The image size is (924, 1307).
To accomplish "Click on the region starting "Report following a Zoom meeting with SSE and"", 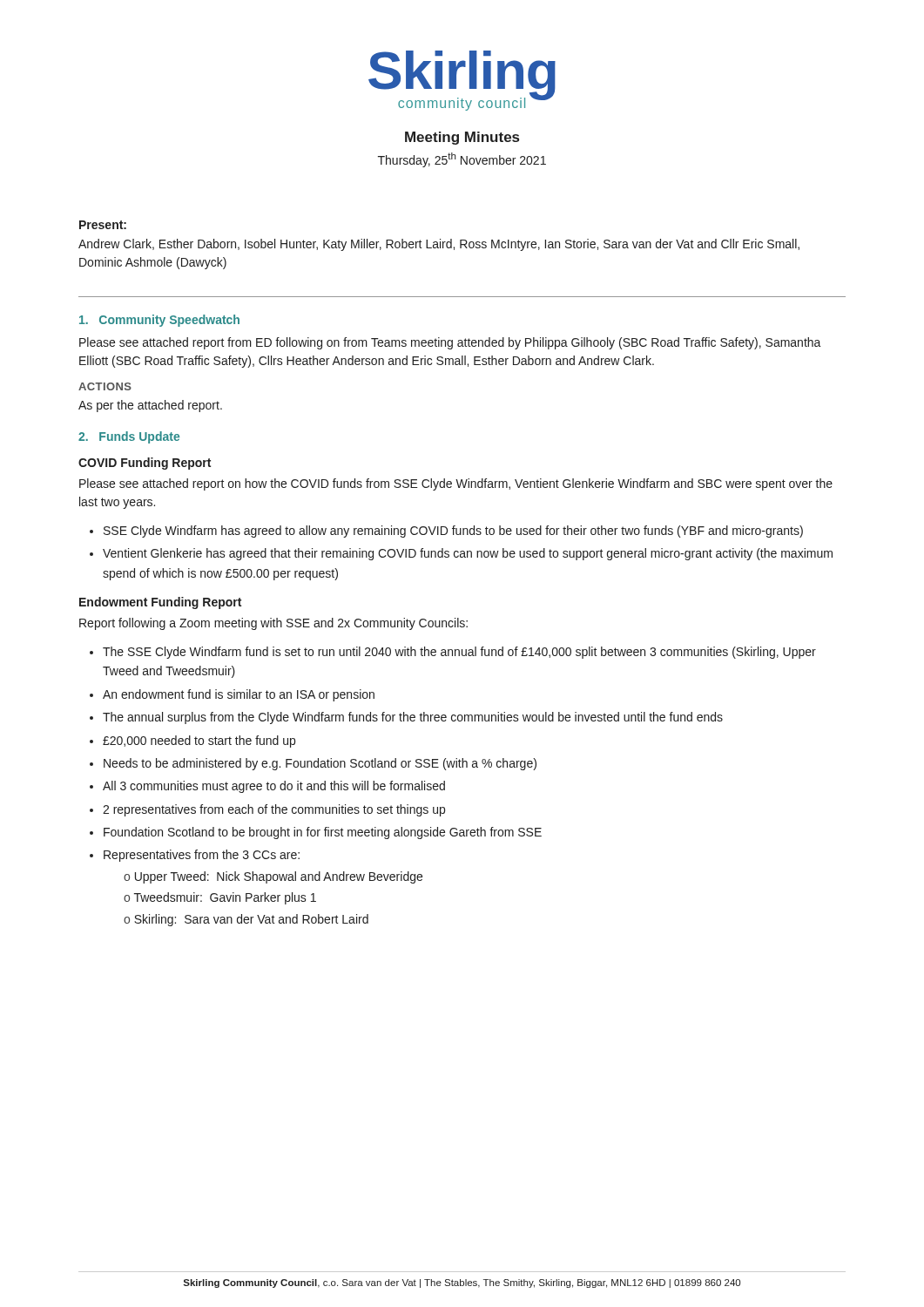I will pos(274,623).
